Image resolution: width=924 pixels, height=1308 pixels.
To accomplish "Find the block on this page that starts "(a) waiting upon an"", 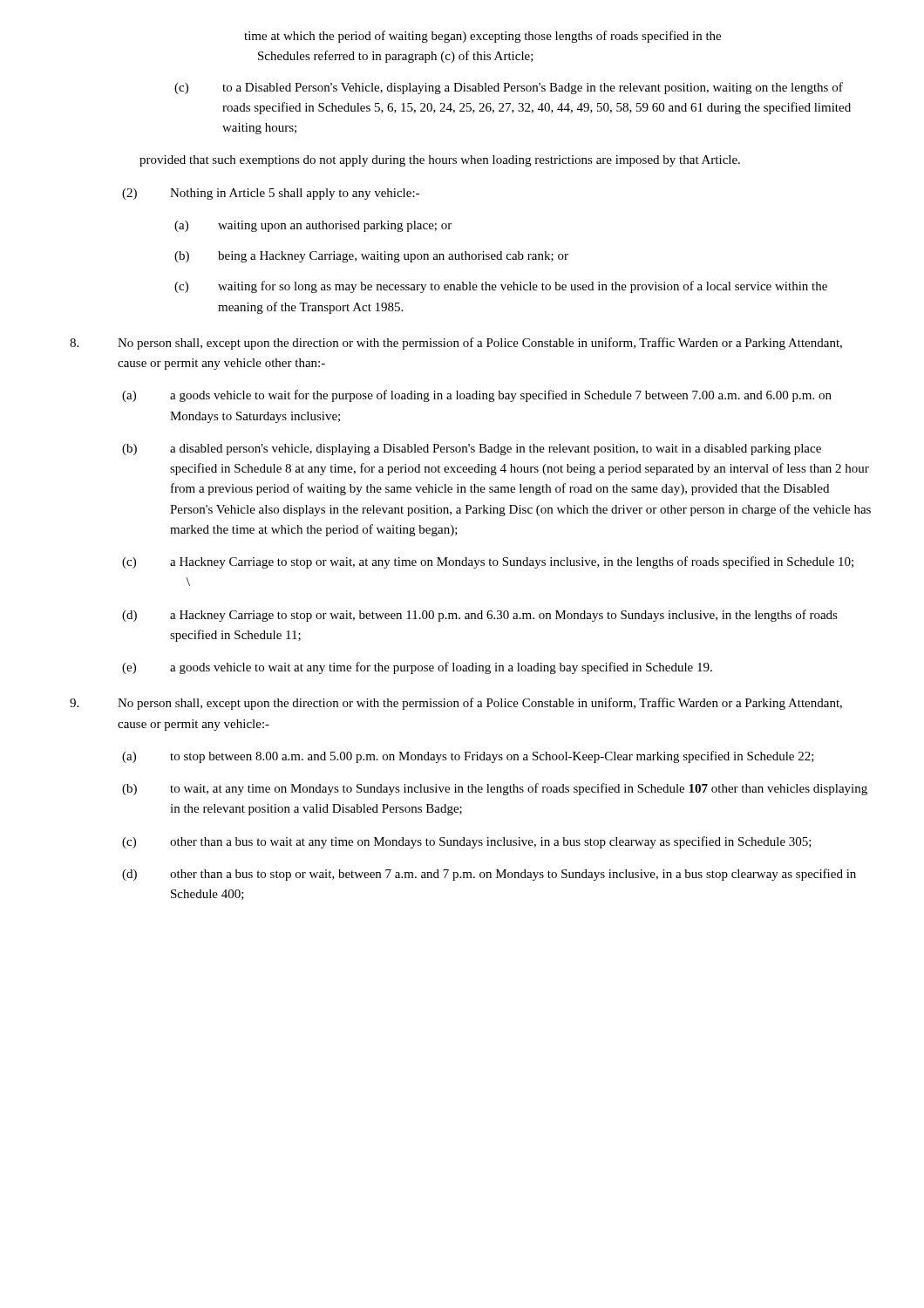I will (x=313, y=225).
